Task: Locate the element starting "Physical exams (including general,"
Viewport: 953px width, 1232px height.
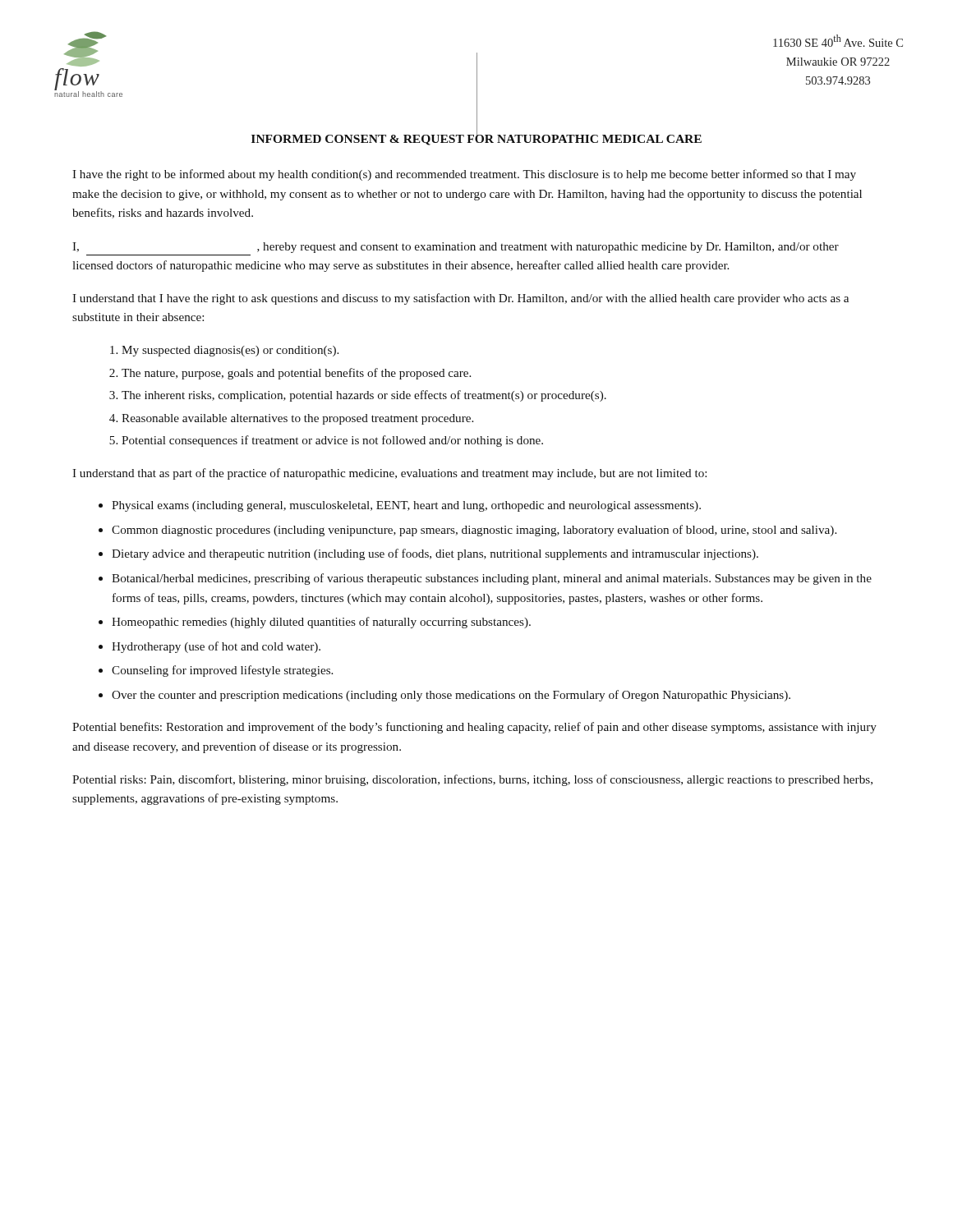Action: click(407, 505)
